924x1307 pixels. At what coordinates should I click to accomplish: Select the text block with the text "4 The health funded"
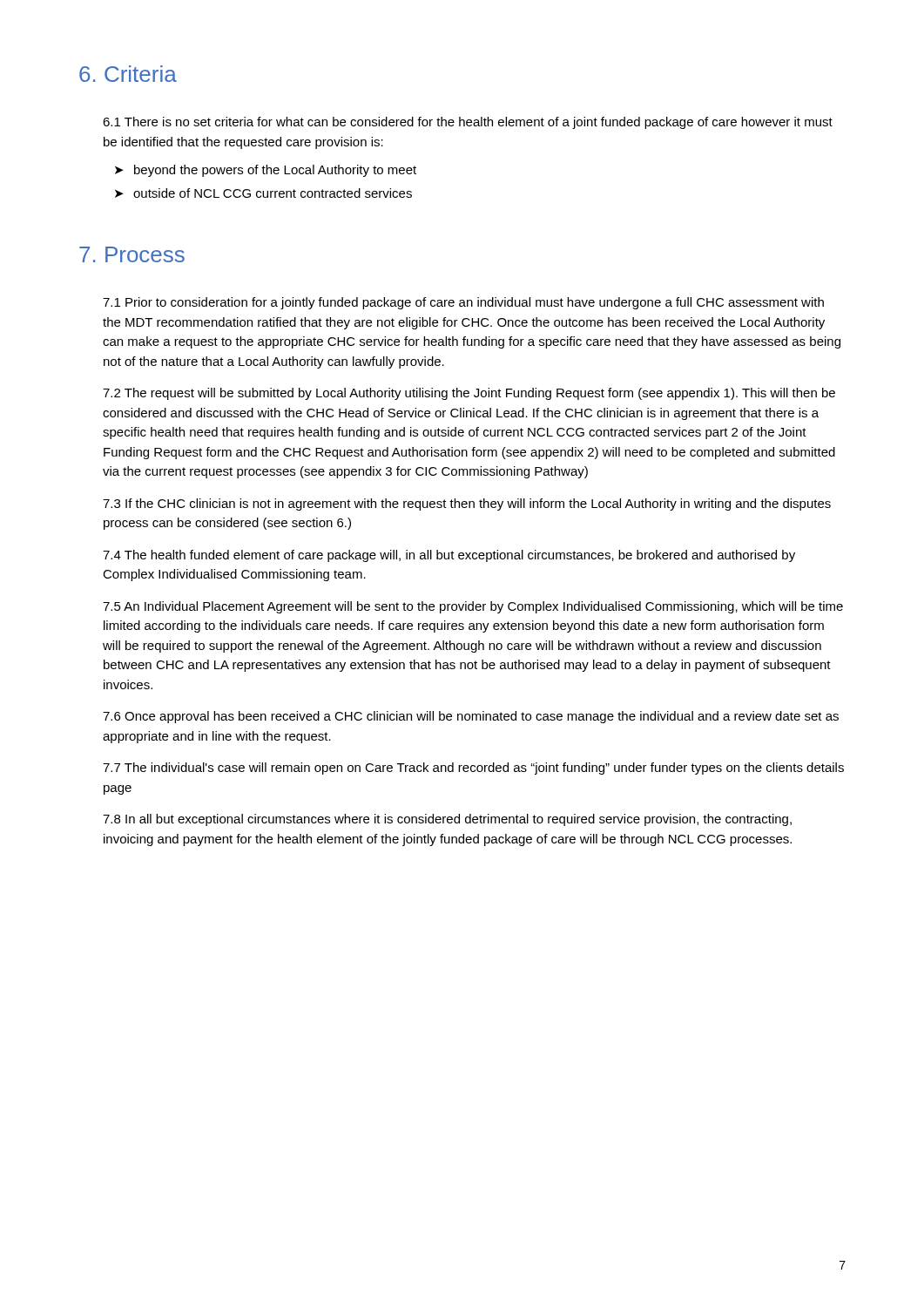(x=449, y=564)
